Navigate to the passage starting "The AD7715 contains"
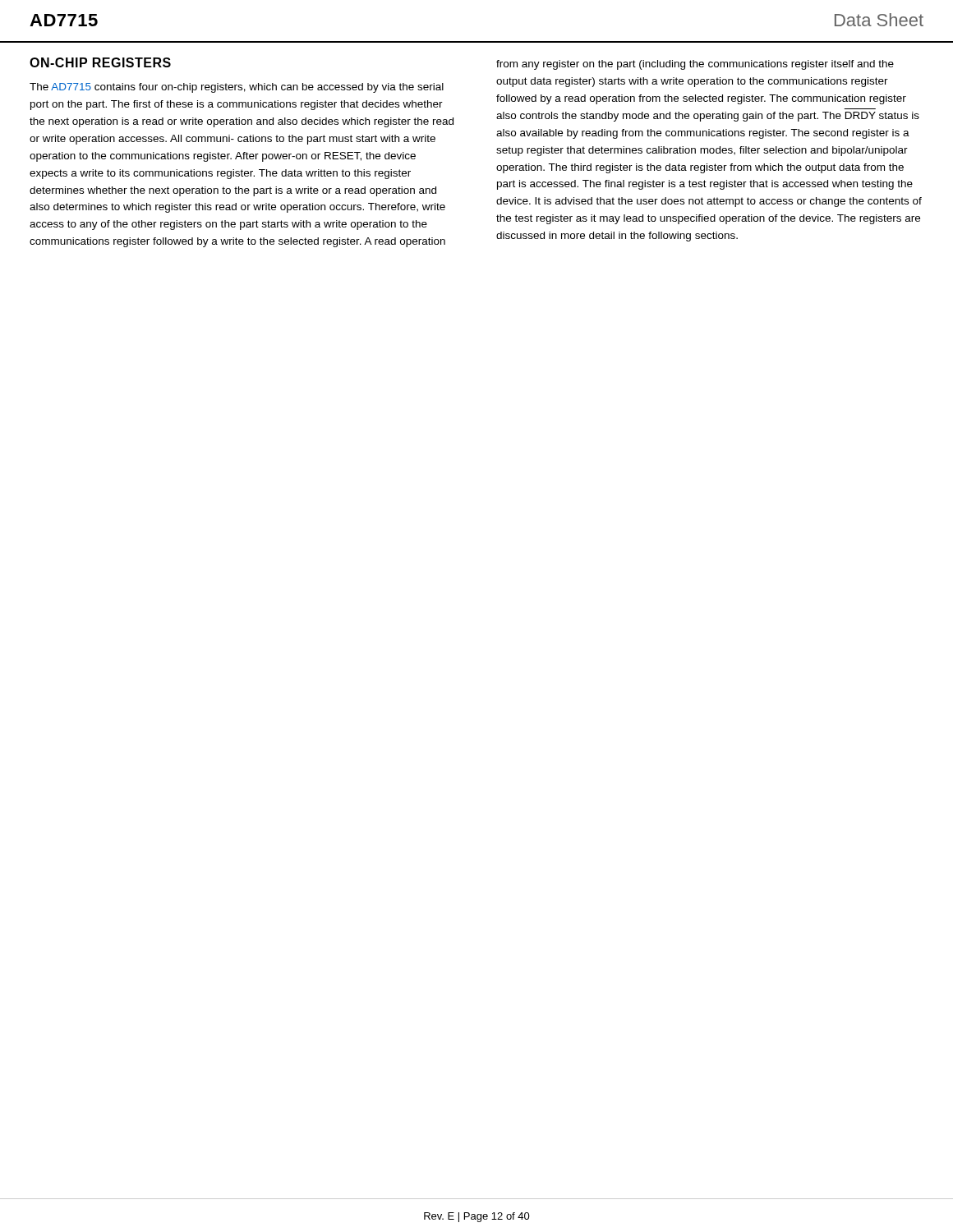The image size is (953, 1232). 97,64
